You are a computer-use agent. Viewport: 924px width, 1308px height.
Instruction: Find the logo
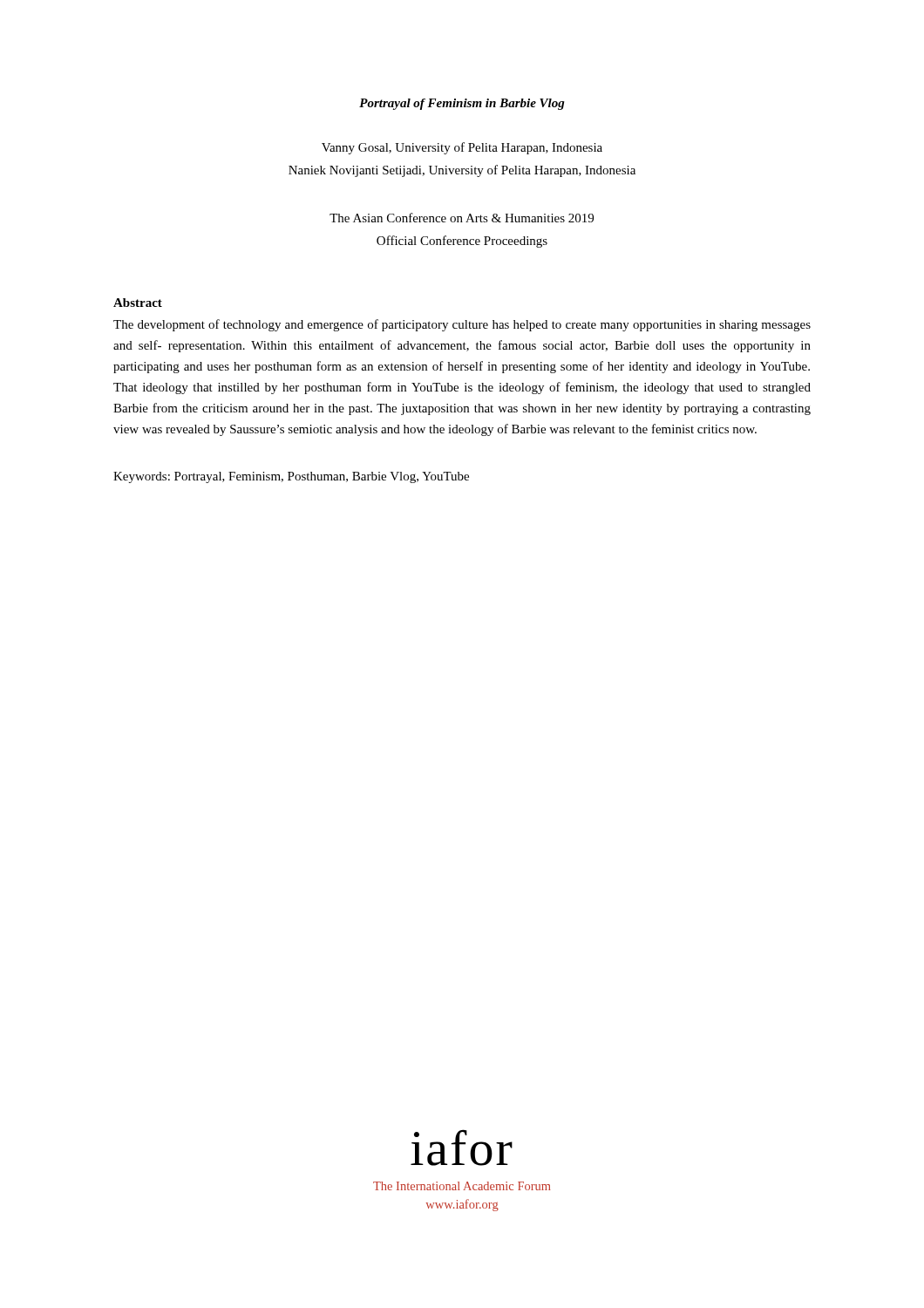(462, 1166)
